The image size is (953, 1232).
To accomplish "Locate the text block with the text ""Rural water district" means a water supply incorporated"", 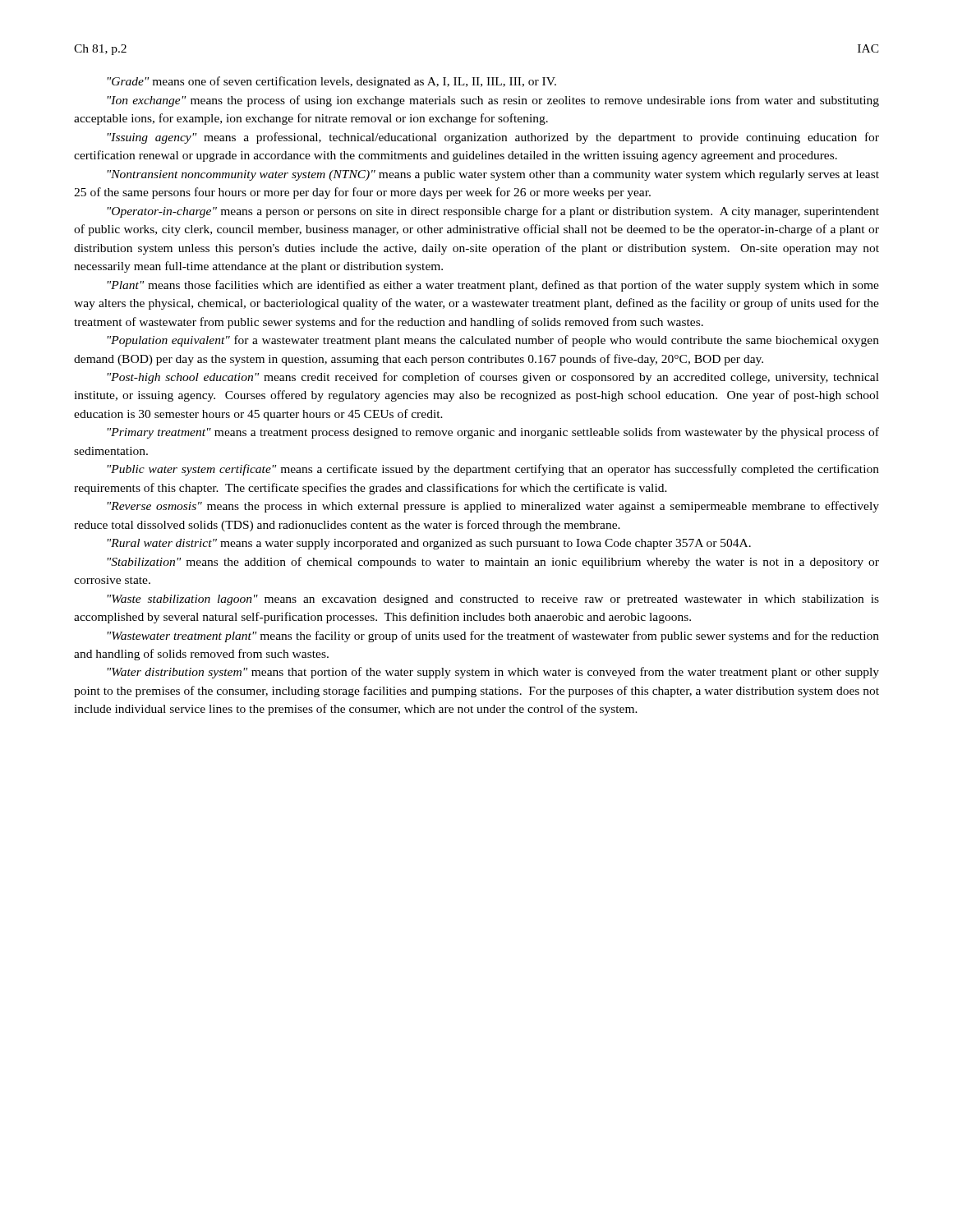I will pos(476,543).
